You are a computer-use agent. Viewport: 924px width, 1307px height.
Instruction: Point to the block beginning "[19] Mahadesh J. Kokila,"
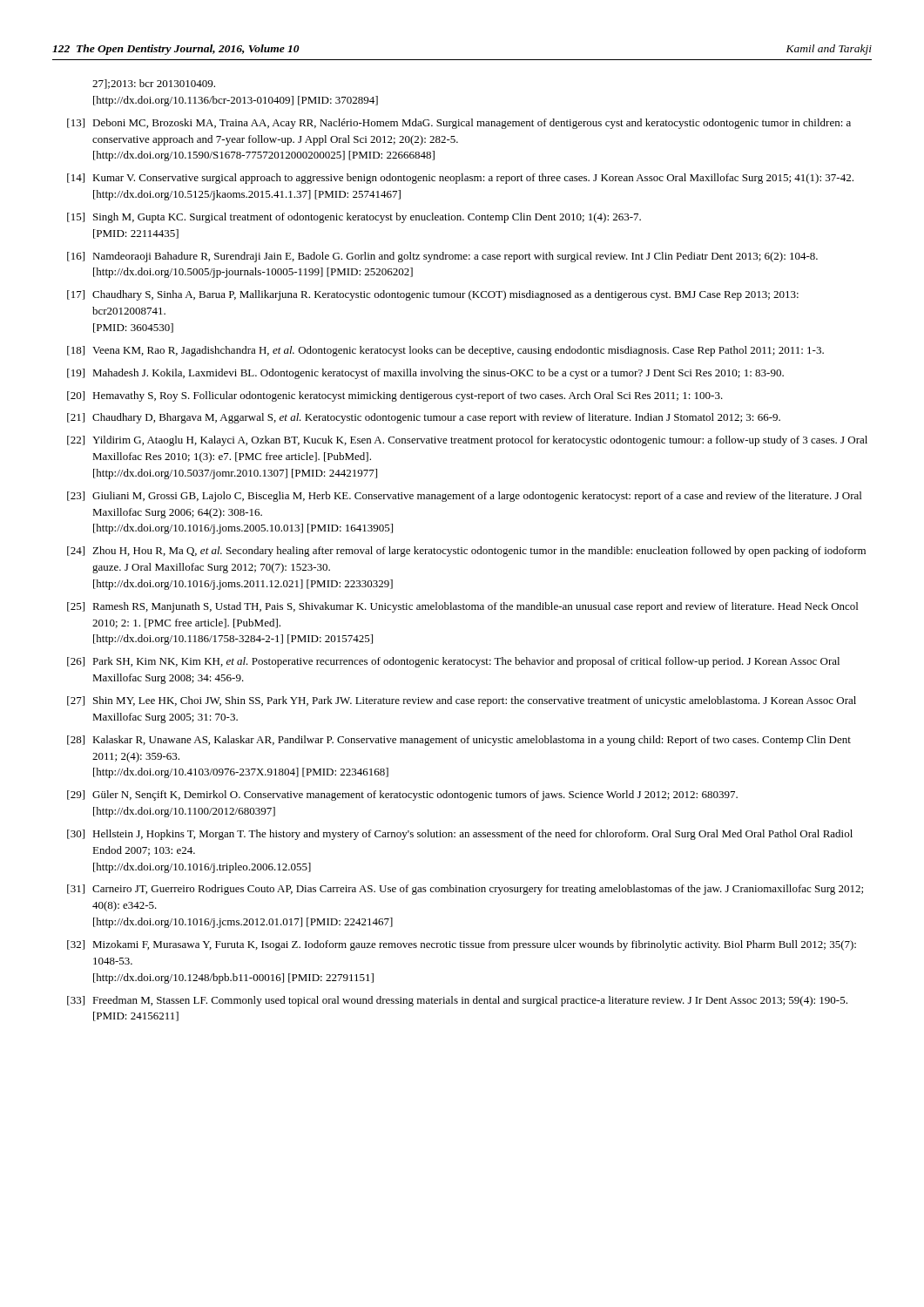pos(462,373)
